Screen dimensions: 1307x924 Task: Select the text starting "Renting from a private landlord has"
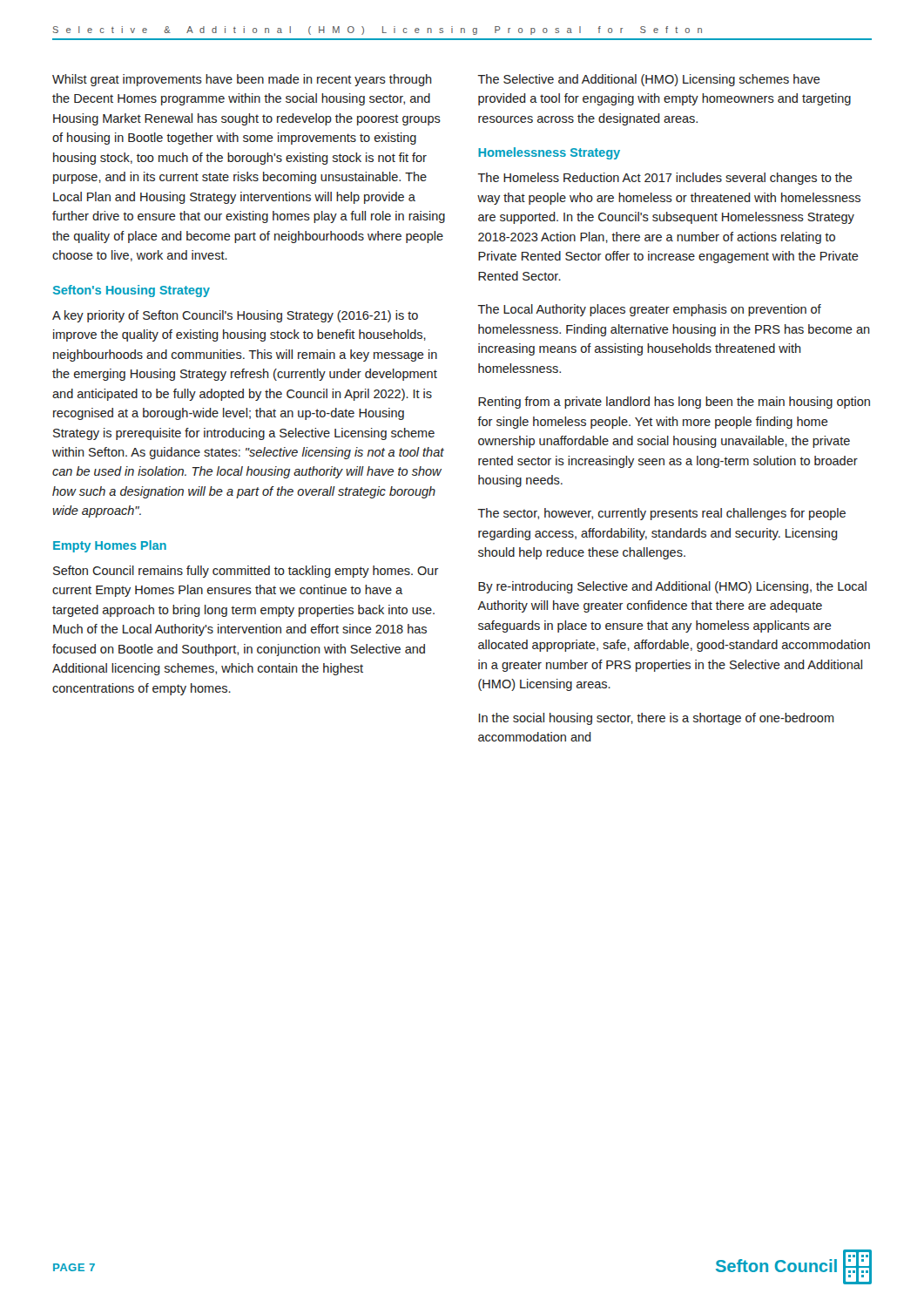(674, 441)
